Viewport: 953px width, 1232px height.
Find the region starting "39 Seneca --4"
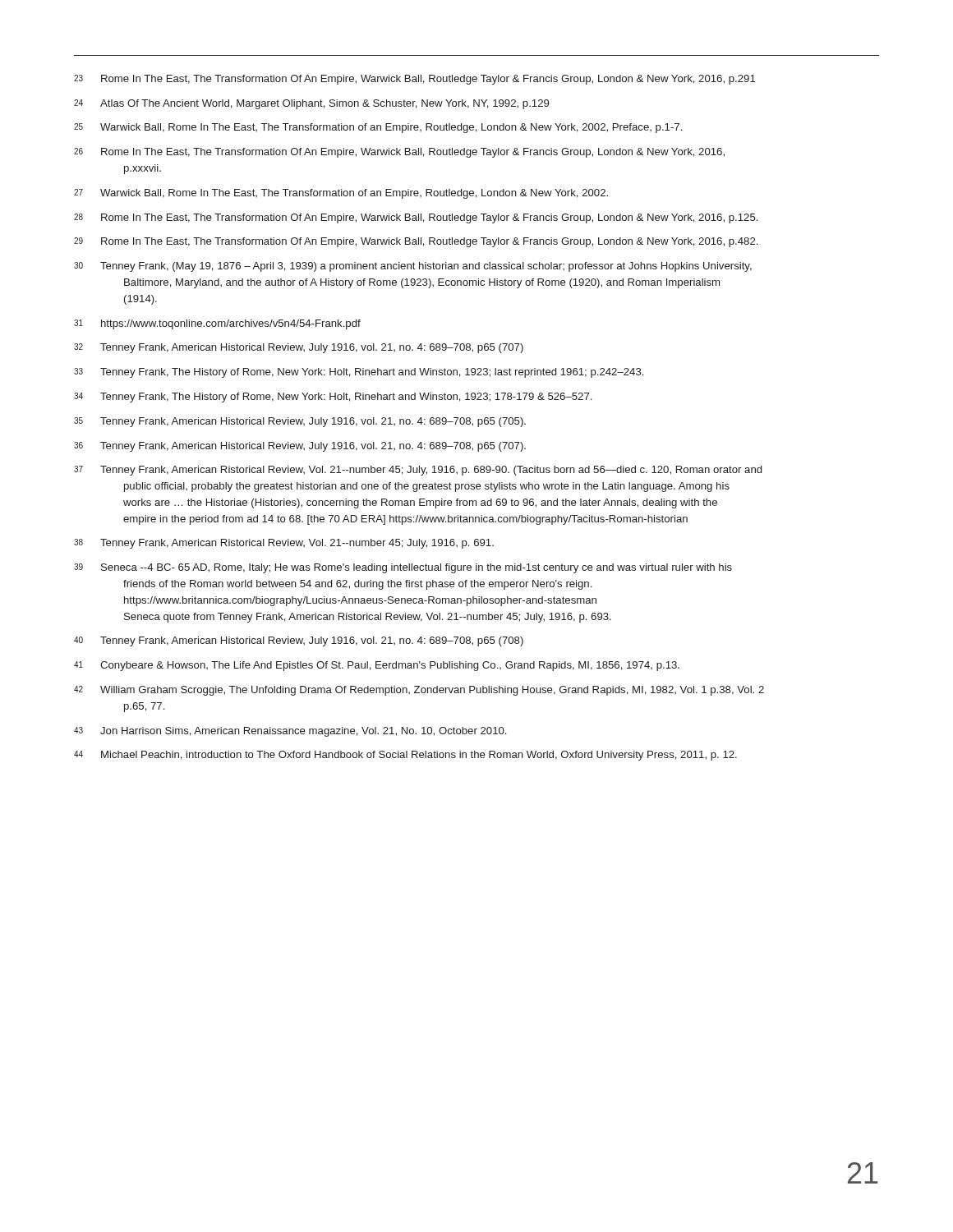click(476, 592)
